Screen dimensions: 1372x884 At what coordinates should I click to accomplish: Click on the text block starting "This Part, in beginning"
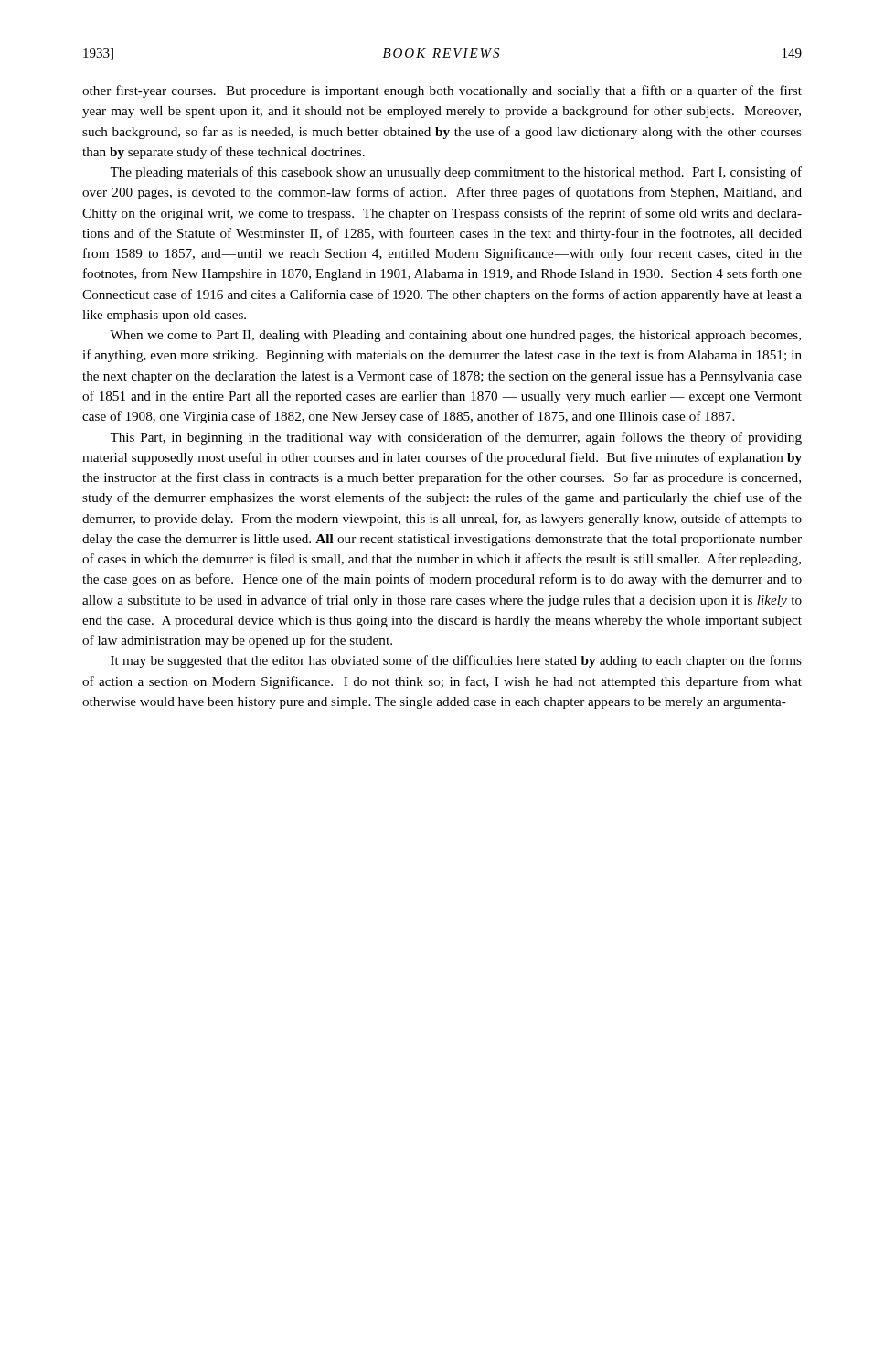442,539
